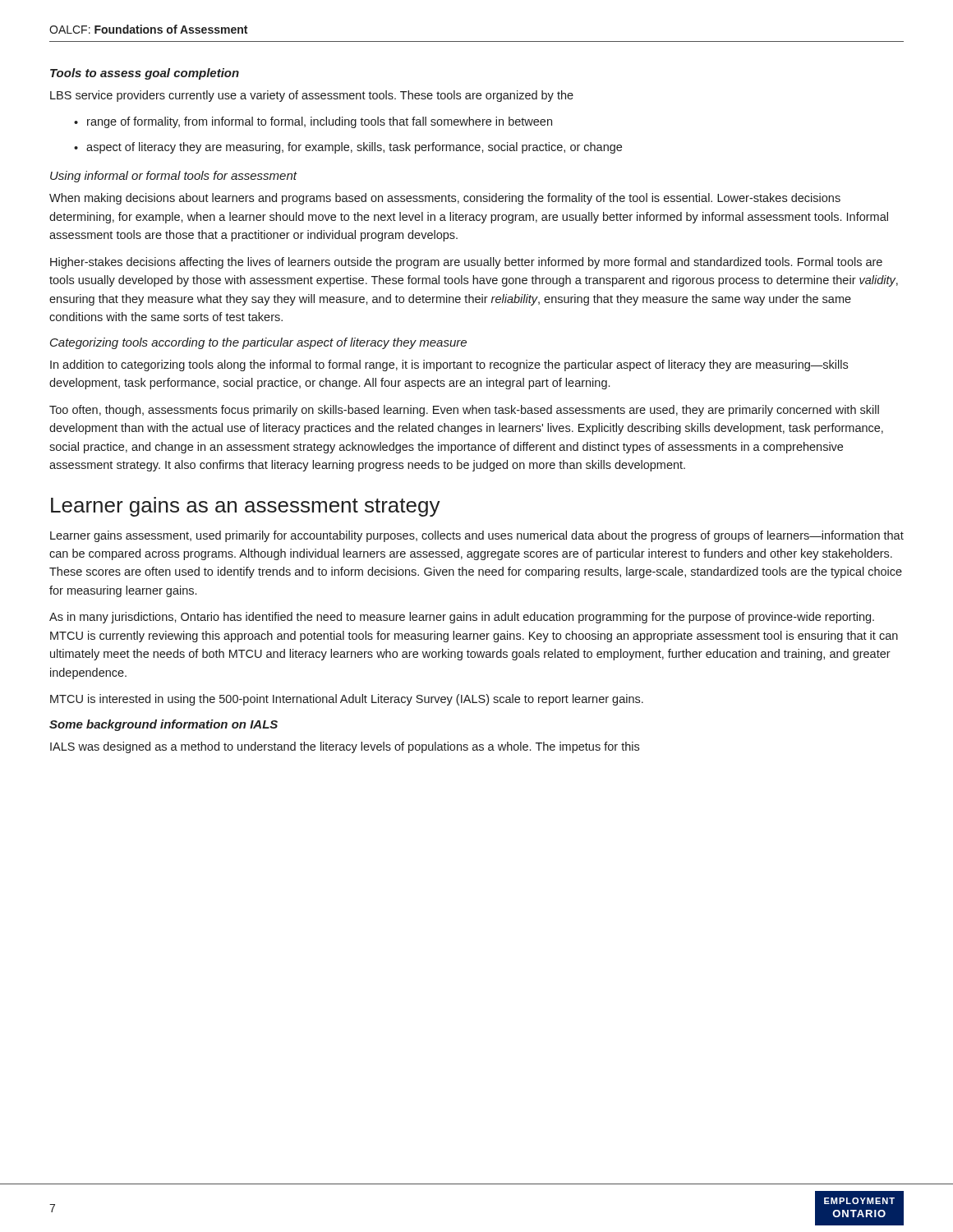Point to the section header beginning "Some background information on"
Image resolution: width=953 pixels, height=1232 pixels.
point(163,725)
